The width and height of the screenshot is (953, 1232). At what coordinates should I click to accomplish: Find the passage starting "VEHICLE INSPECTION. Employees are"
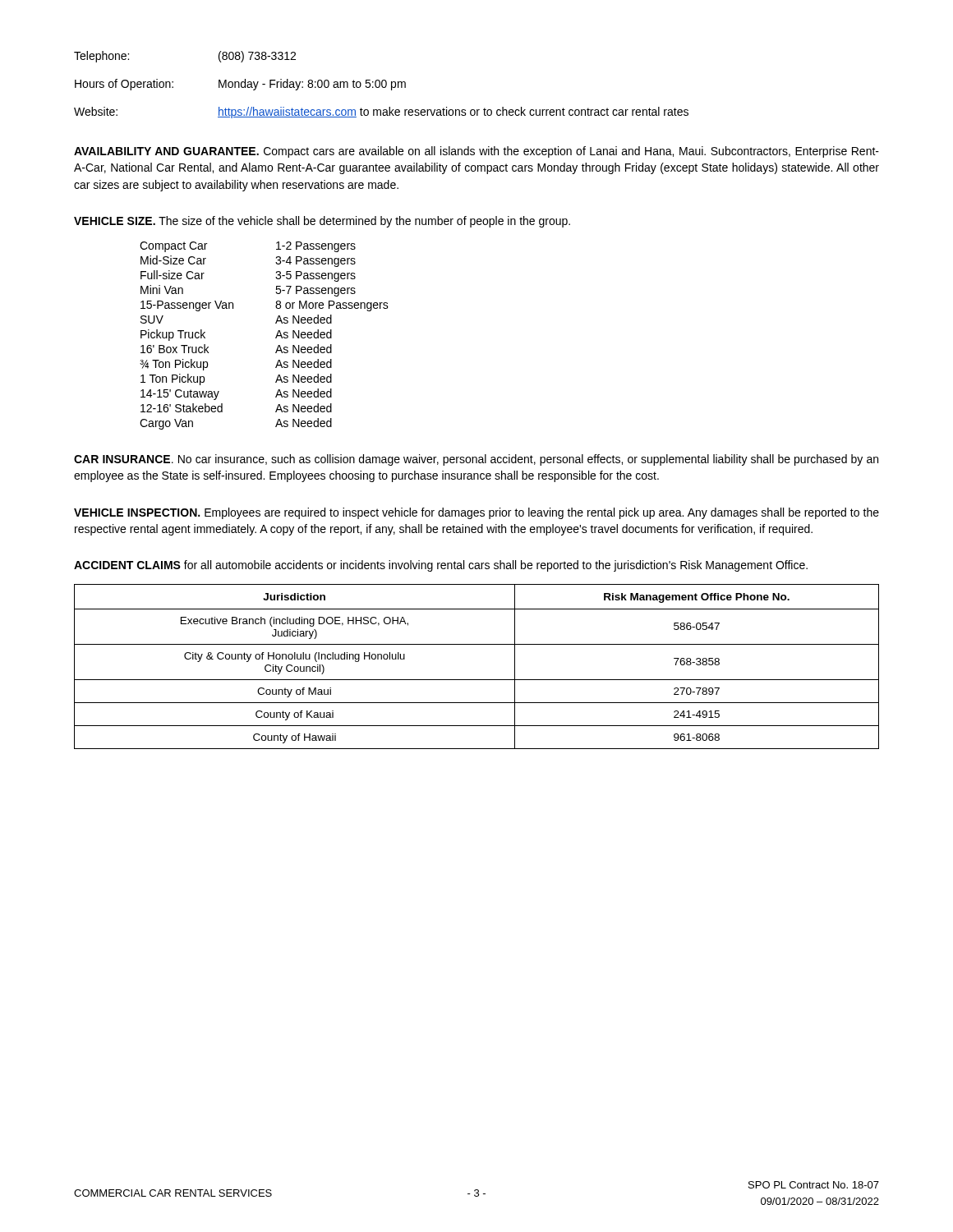pyautogui.click(x=476, y=521)
